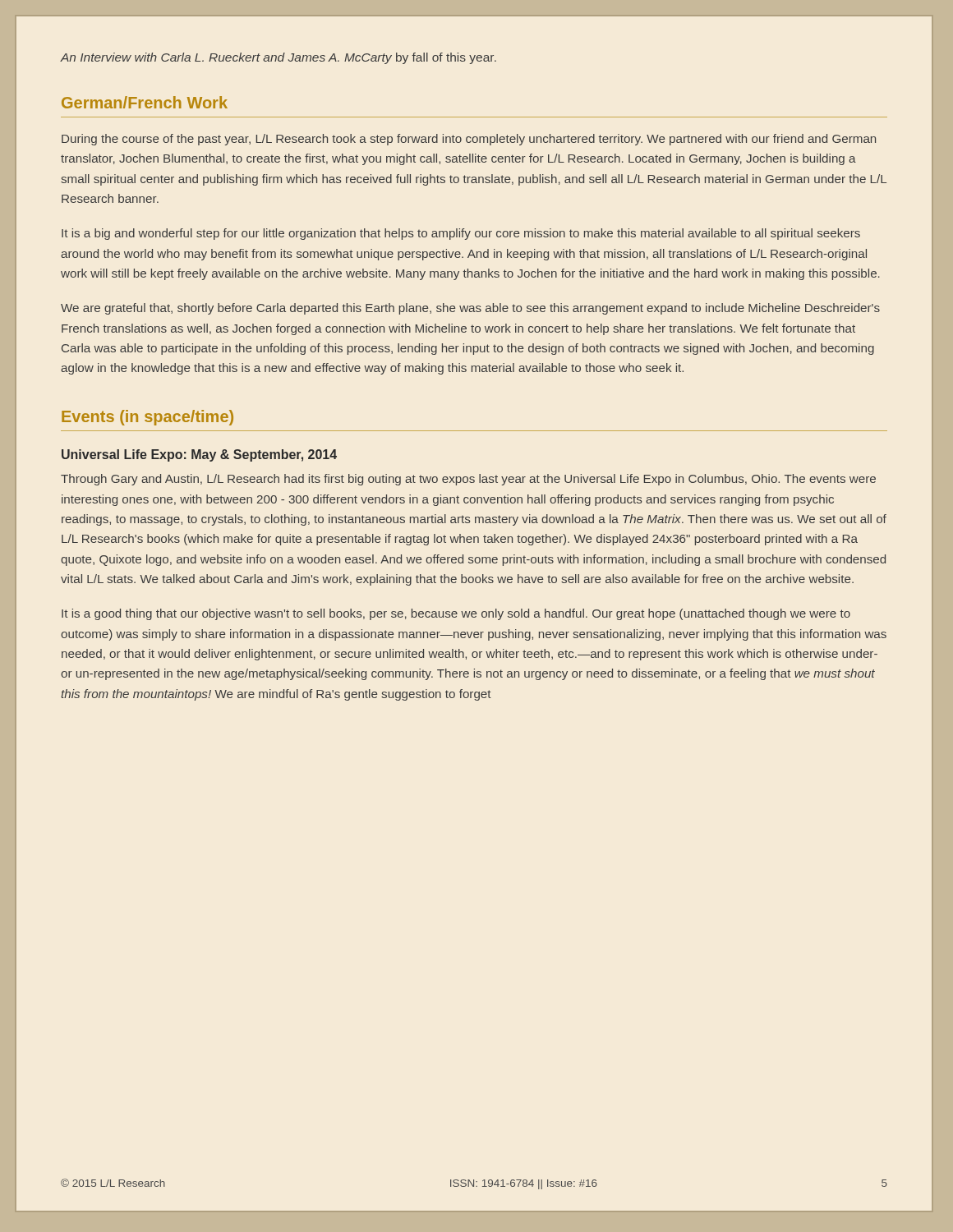Locate the text block containing "It is a big and wonderful step for"
This screenshot has height=1232, width=953.
click(x=471, y=253)
